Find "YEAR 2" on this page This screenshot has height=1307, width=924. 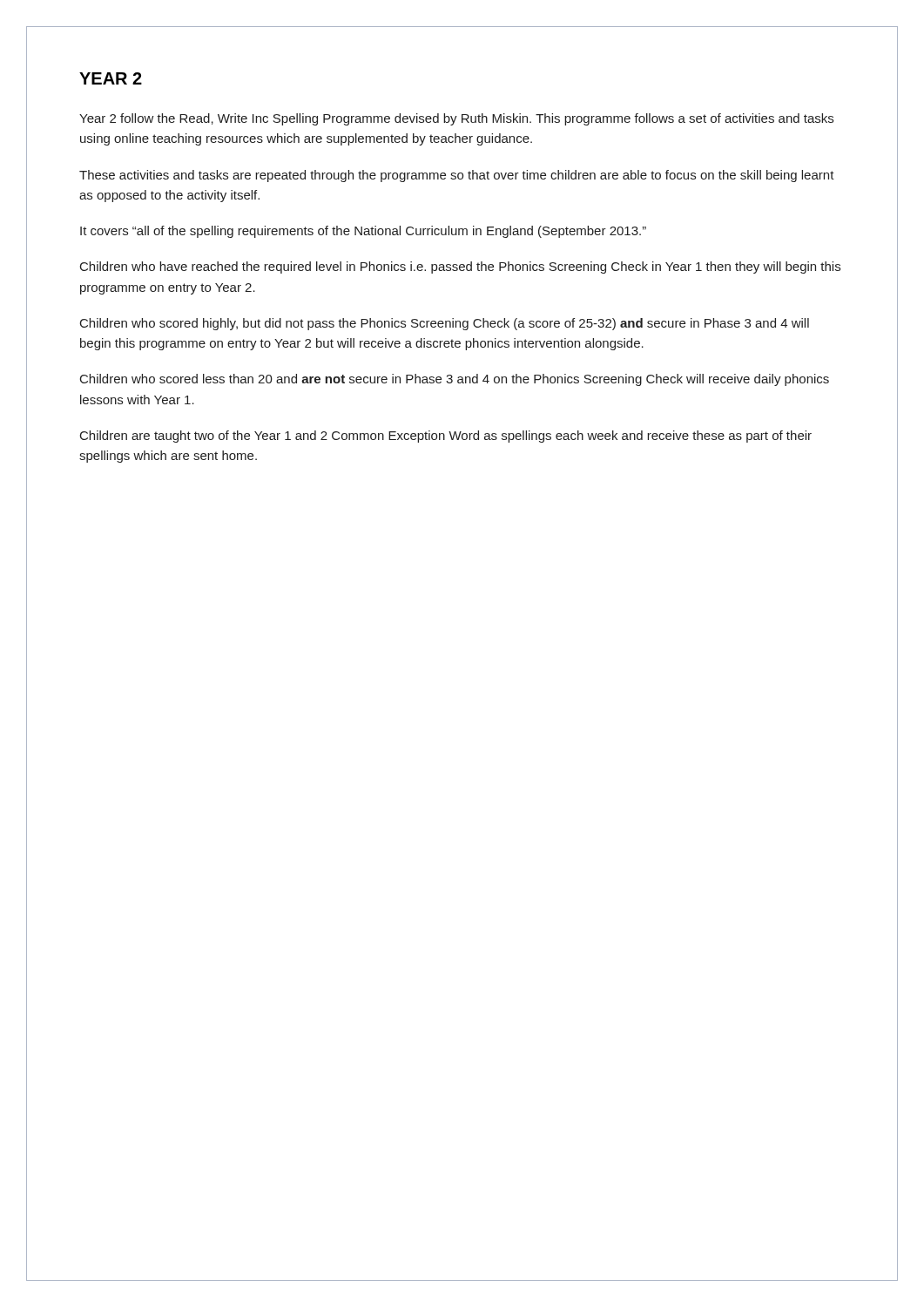tap(111, 79)
